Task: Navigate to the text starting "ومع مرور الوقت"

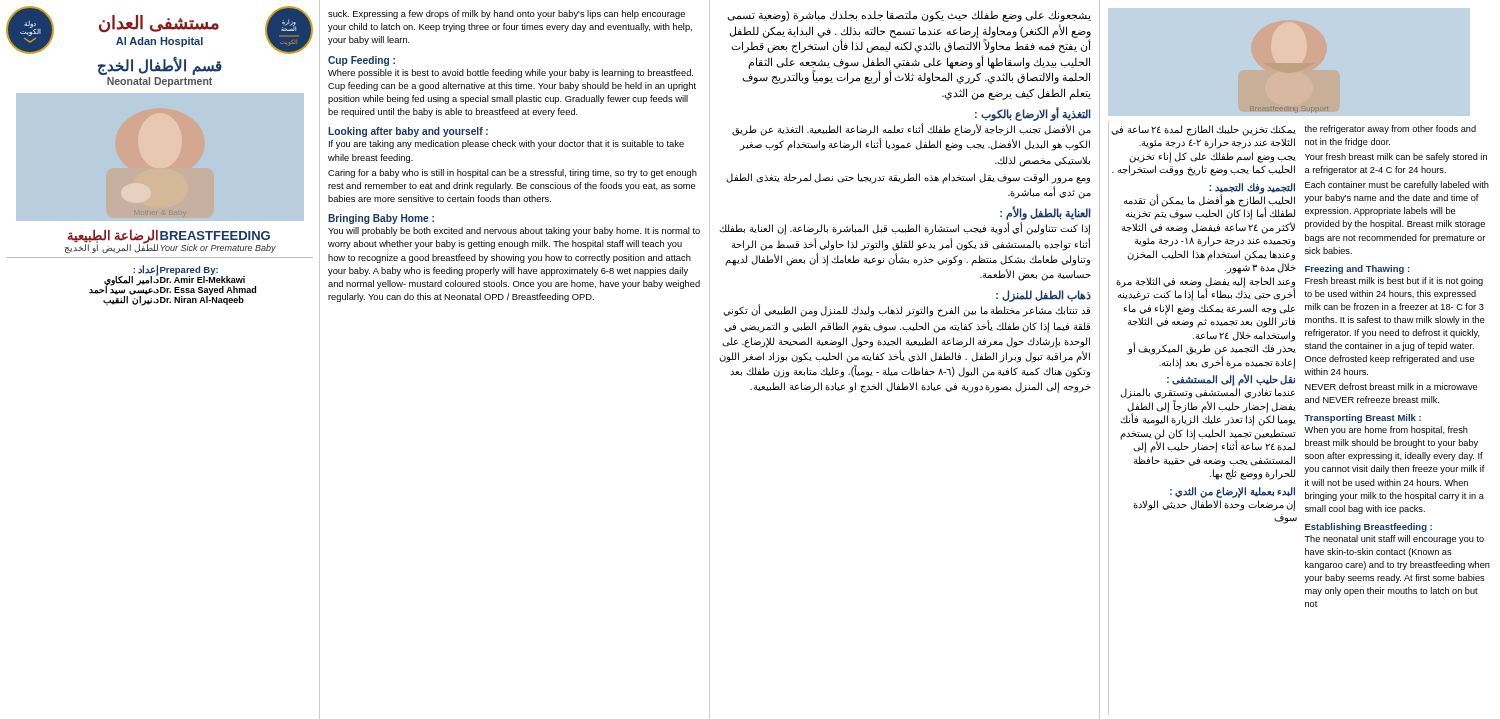Action: tap(908, 185)
